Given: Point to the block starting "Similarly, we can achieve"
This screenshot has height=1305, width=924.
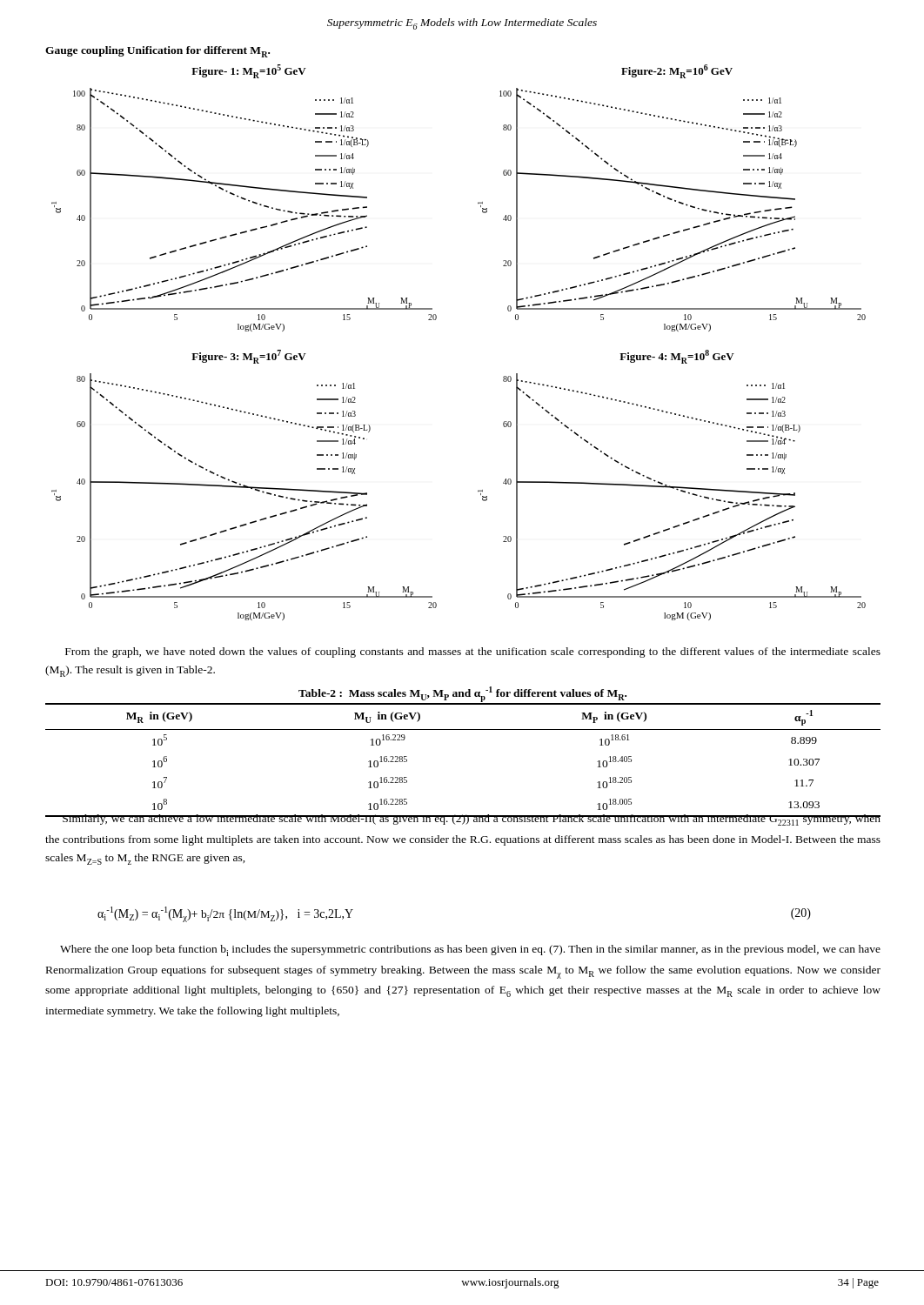Looking at the screenshot, I should pyautogui.click(x=463, y=839).
